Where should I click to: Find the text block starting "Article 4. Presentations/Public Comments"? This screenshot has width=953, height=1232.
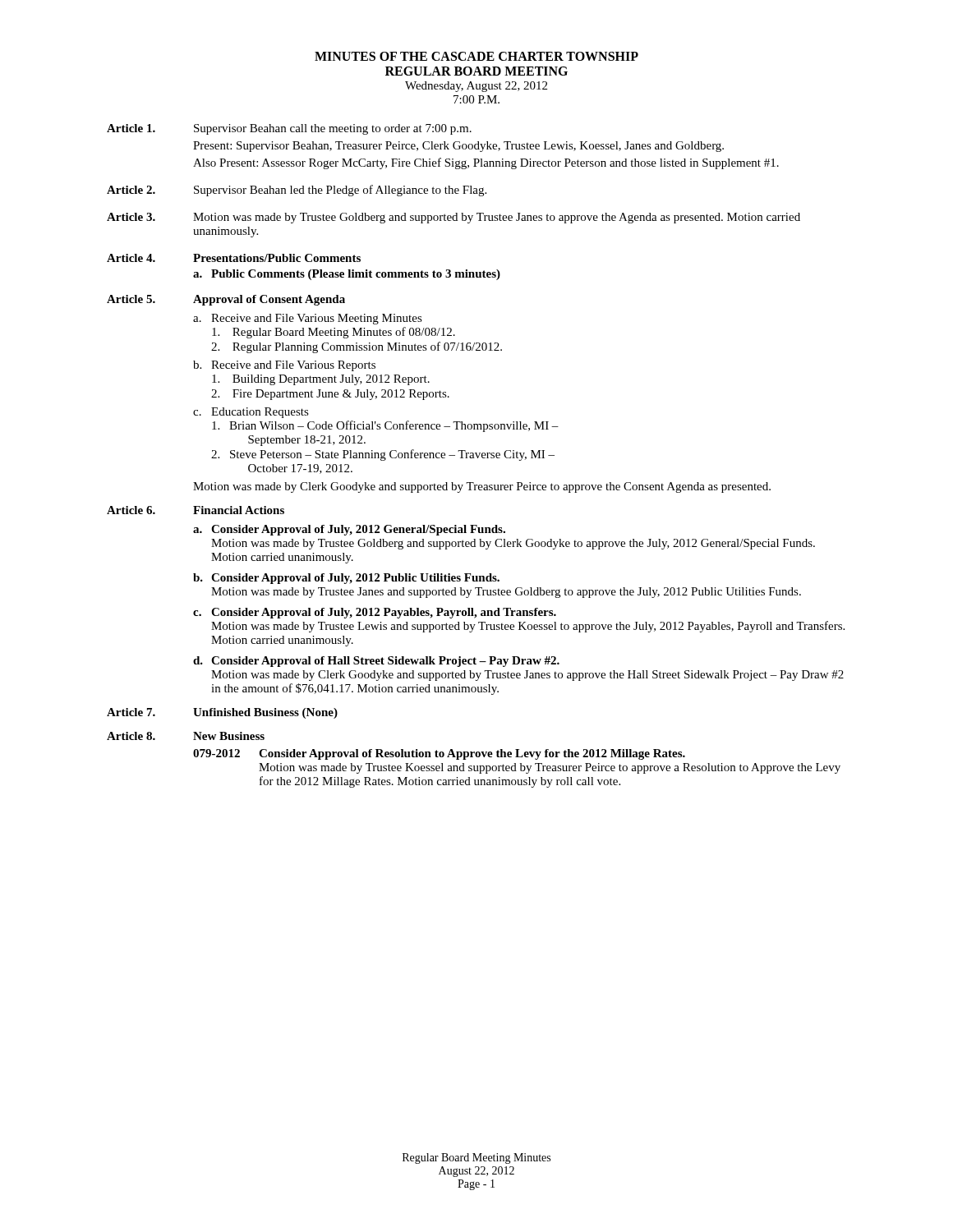click(476, 267)
